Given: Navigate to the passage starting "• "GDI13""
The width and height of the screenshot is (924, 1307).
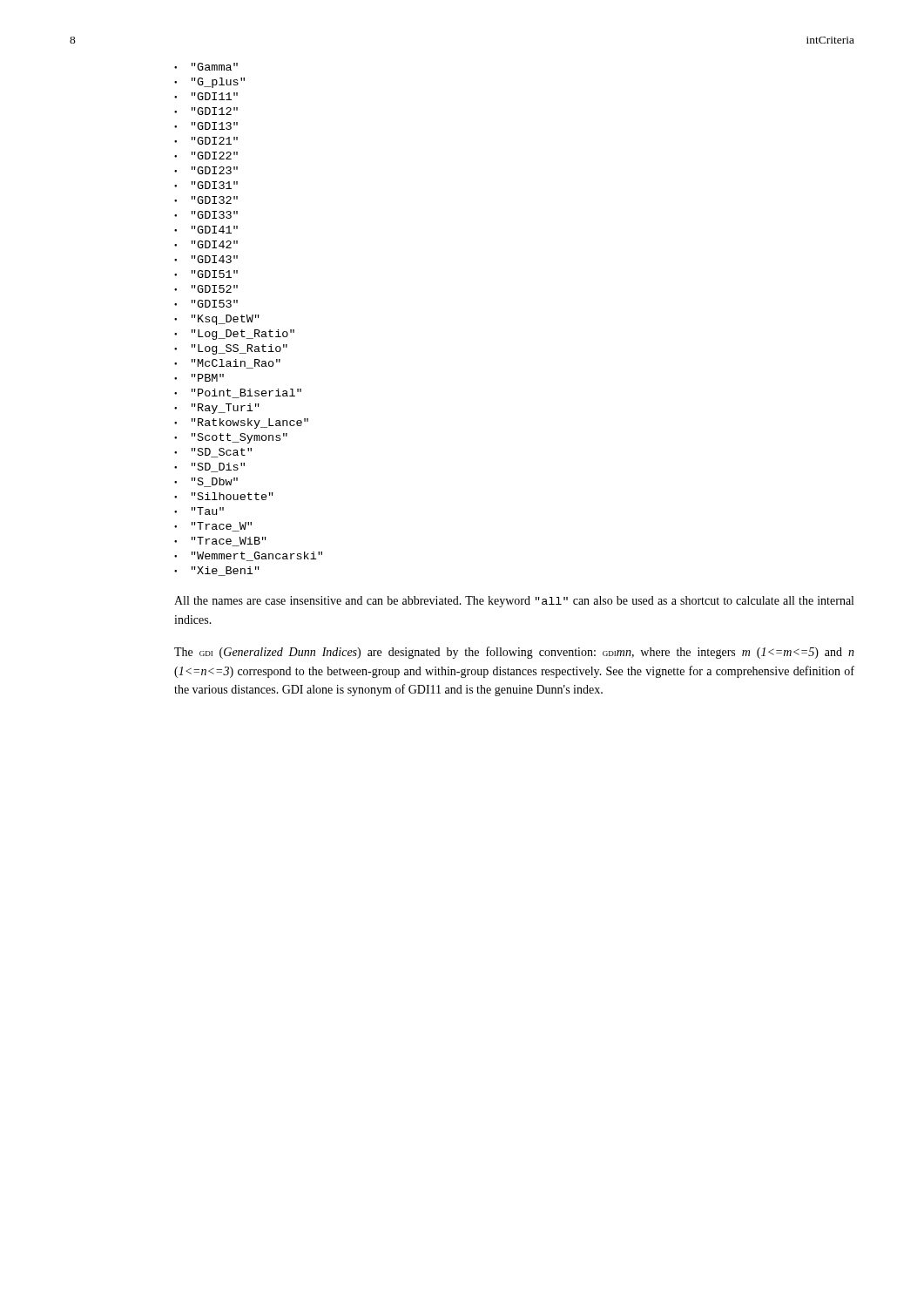Looking at the screenshot, I should pos(207,127).
